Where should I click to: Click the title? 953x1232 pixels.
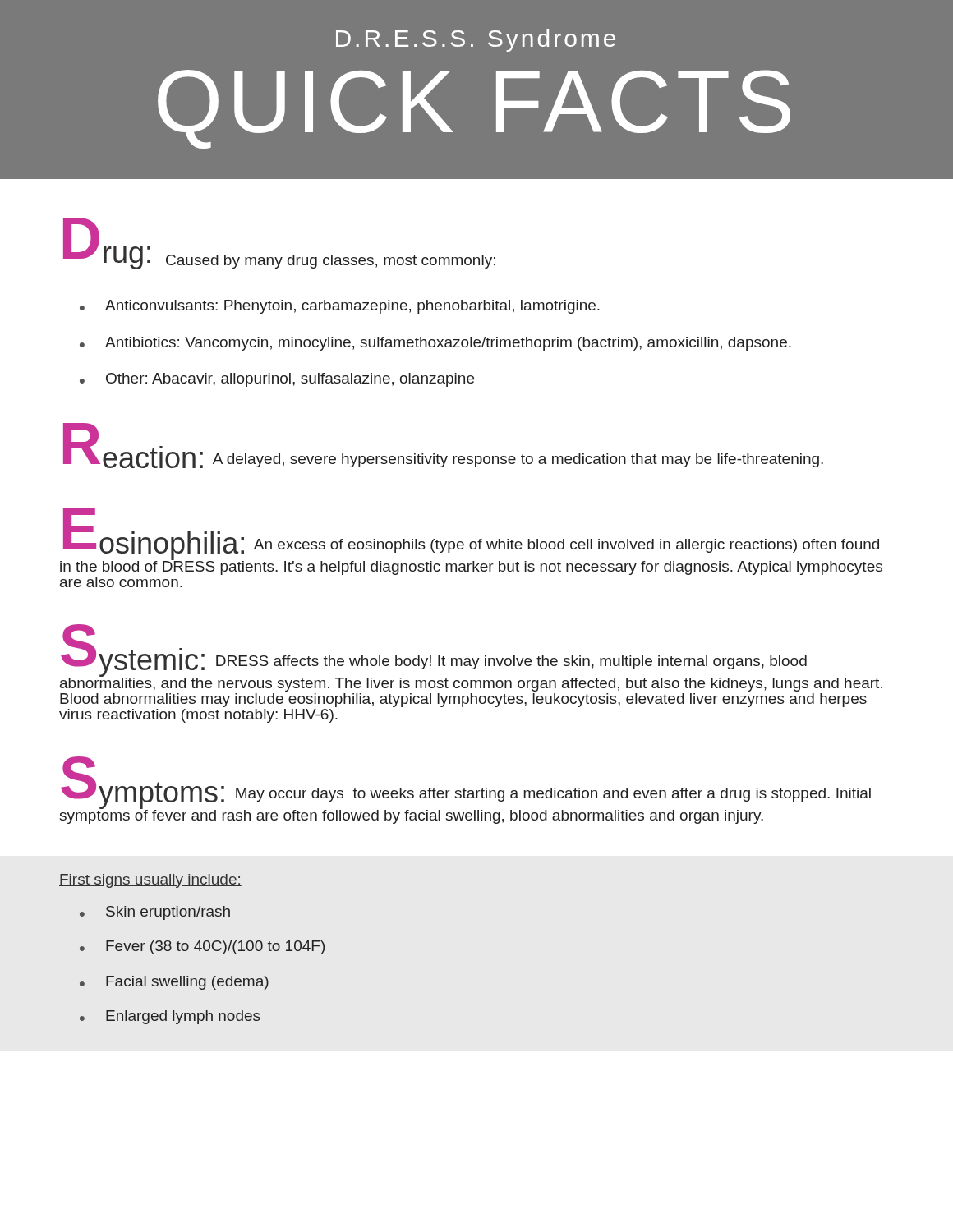click(x=476, y=88)
